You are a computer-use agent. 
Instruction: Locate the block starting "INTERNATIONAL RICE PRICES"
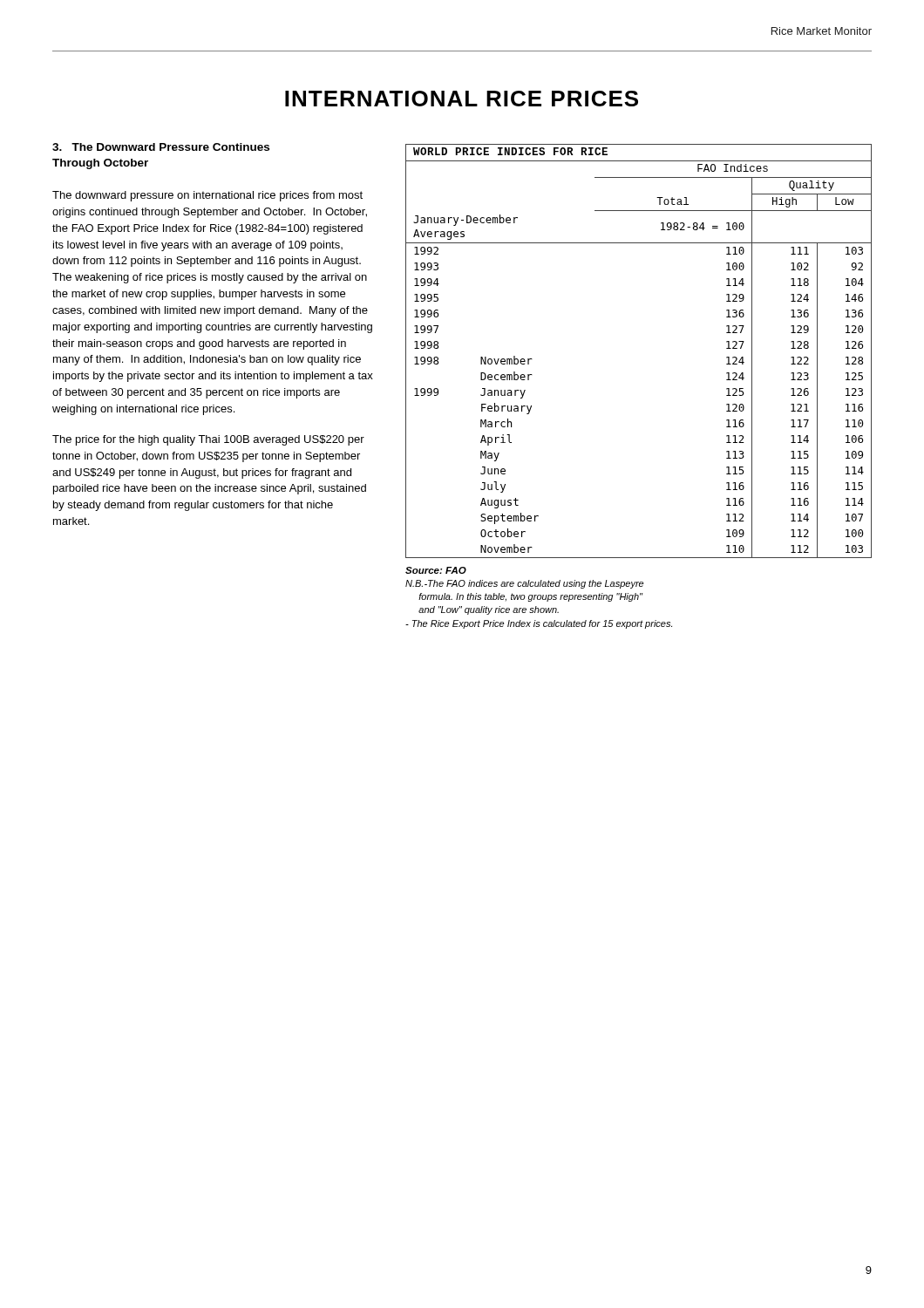pyautogui.click(x=462, y=95)
